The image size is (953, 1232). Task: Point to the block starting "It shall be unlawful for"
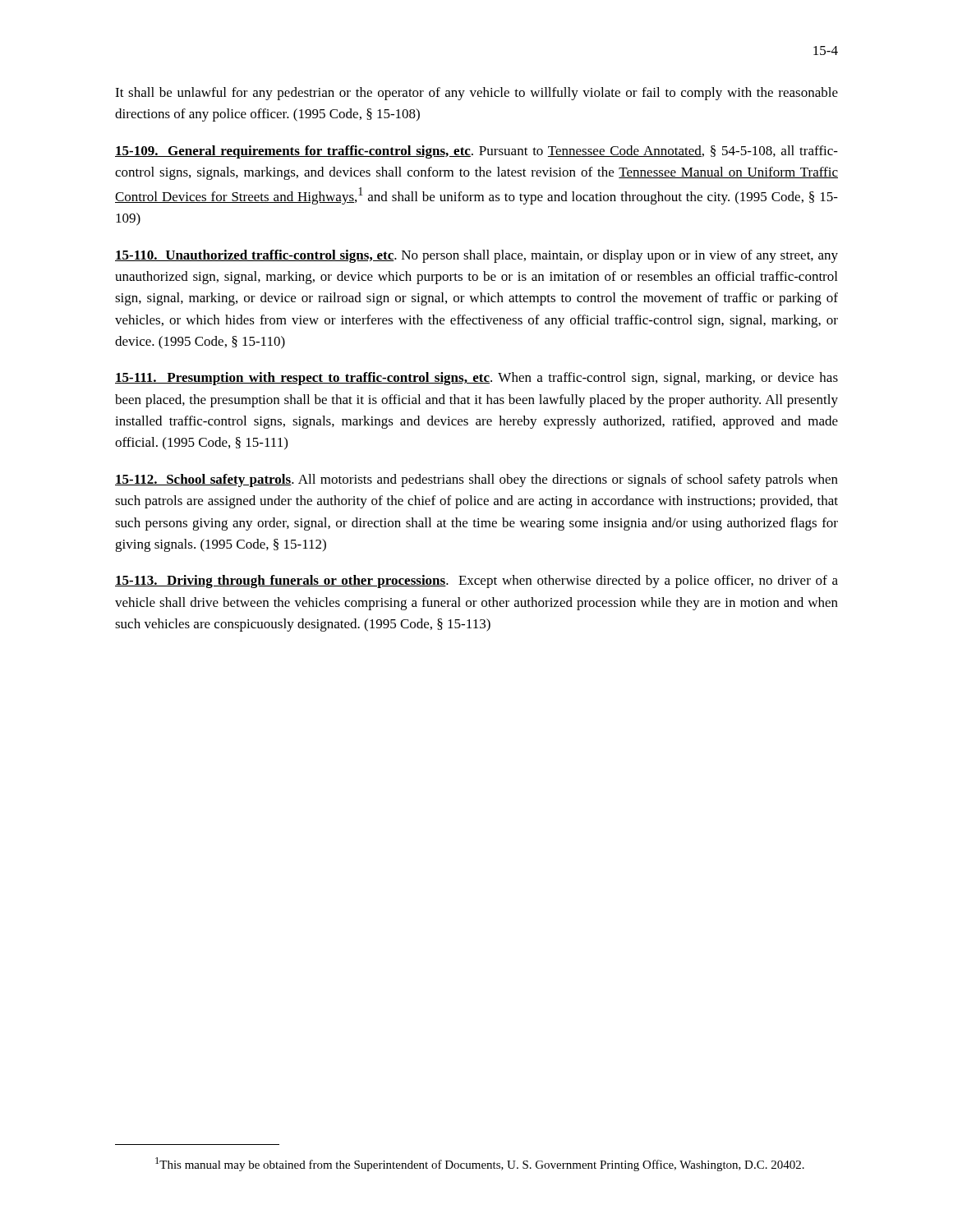click(476, 104)
